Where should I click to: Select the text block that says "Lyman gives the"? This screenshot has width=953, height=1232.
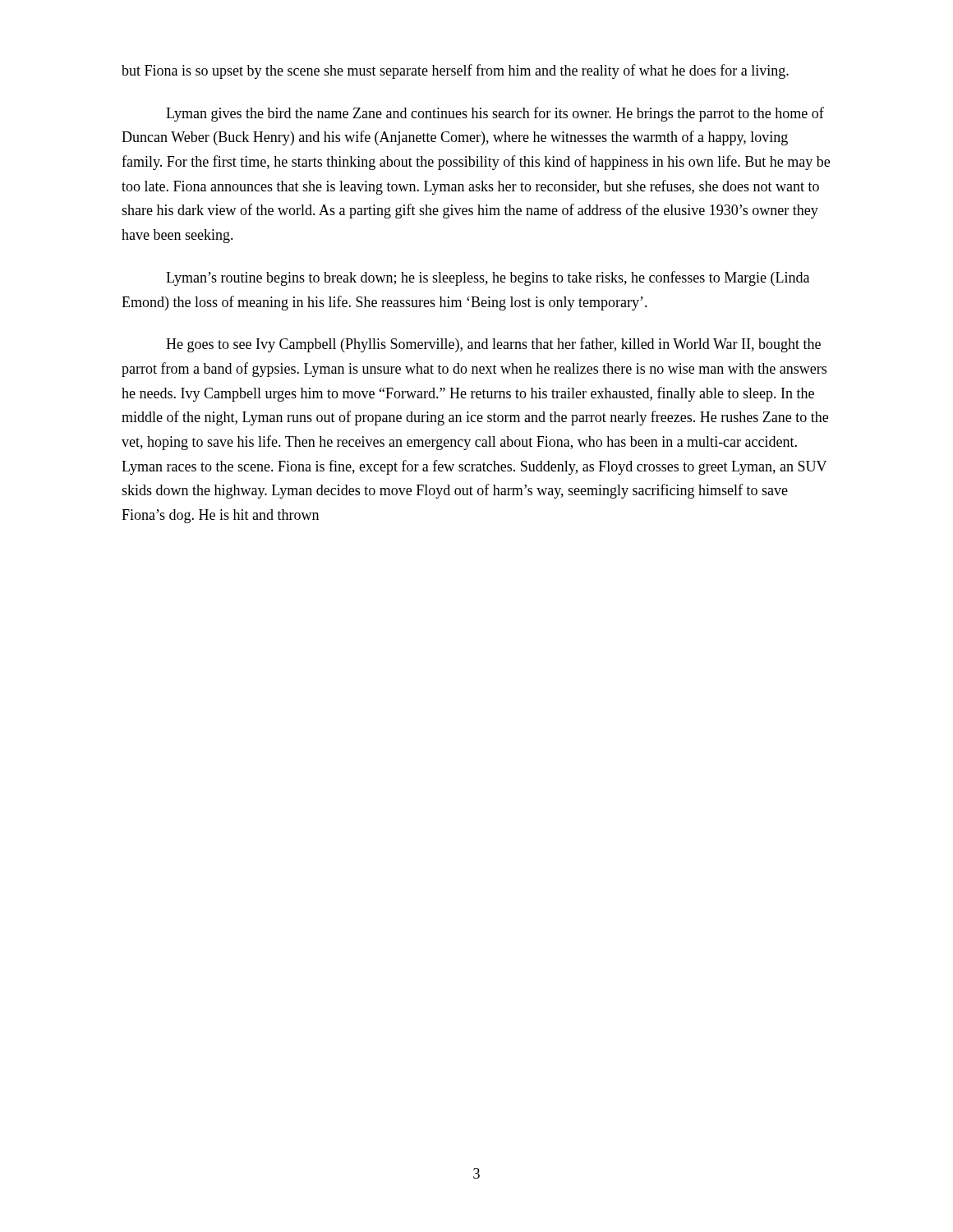coord(476,175)
